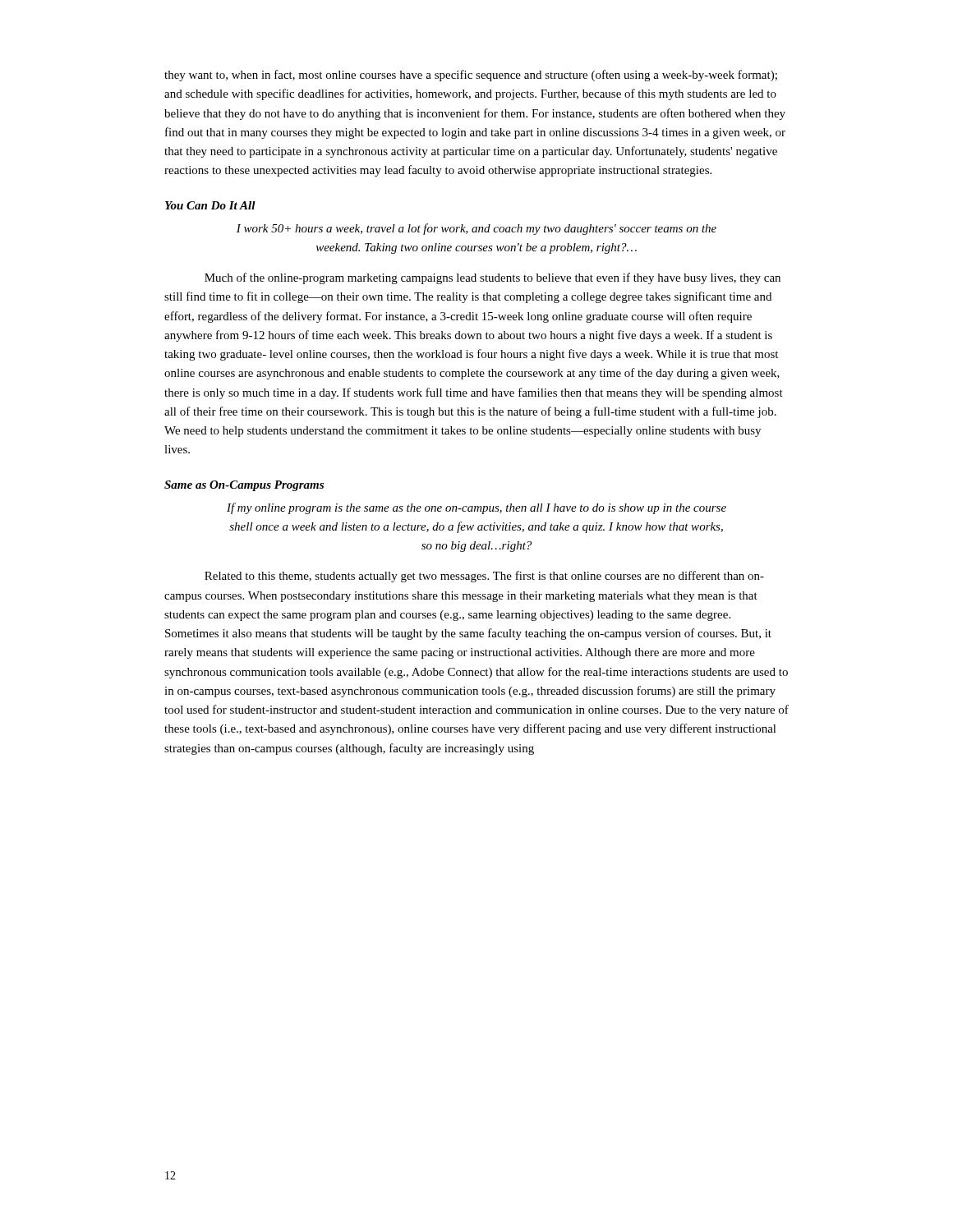This screenshot has width=953, height=1232.
Task: Locate the block of text that opens with "they want to, when in fact,"
Action: point(475,122)
